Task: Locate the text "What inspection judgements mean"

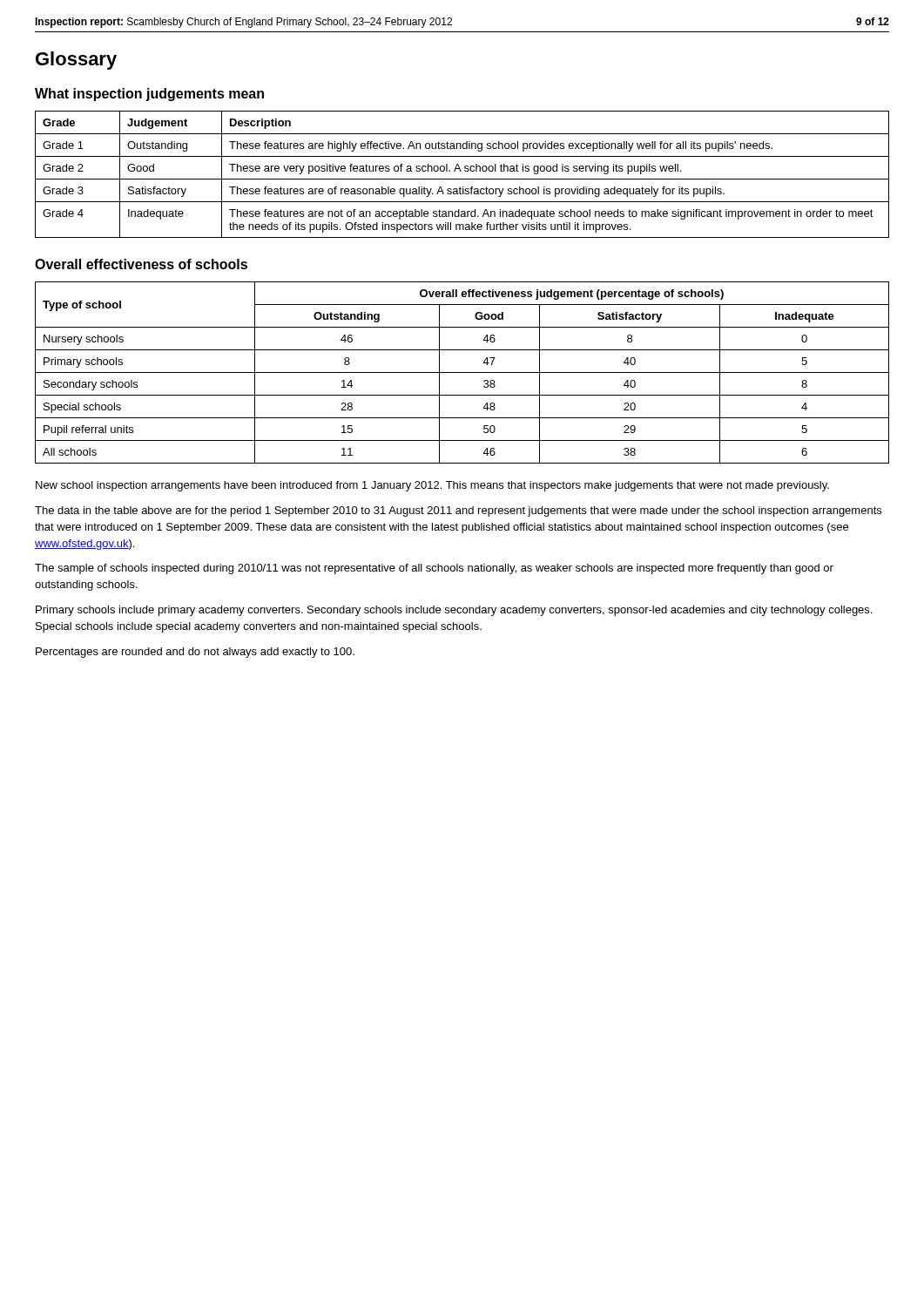Action: tap(149, 95)
